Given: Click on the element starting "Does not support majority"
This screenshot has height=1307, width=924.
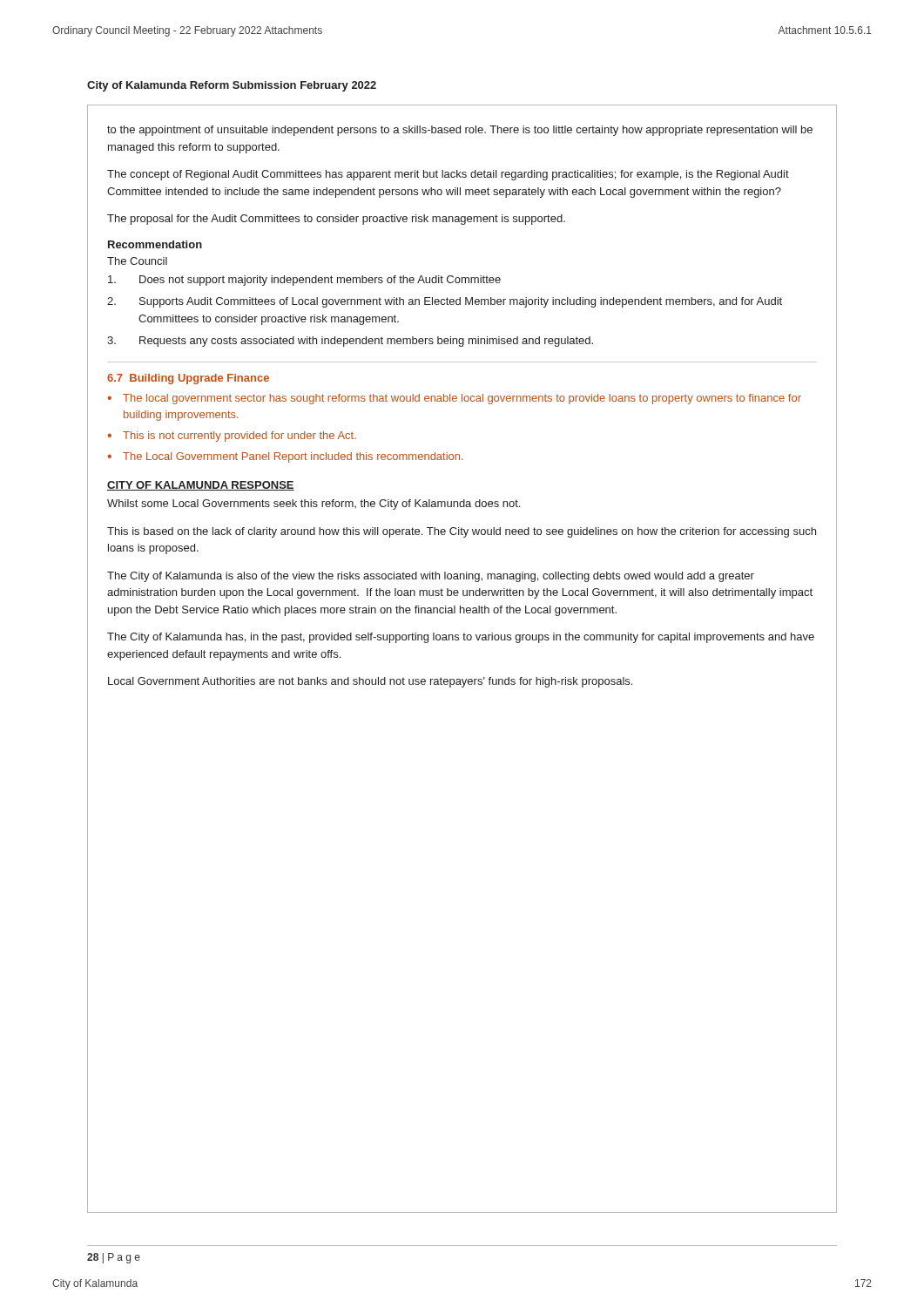Looking at the screenshot, I should click(x=462, y=279).
